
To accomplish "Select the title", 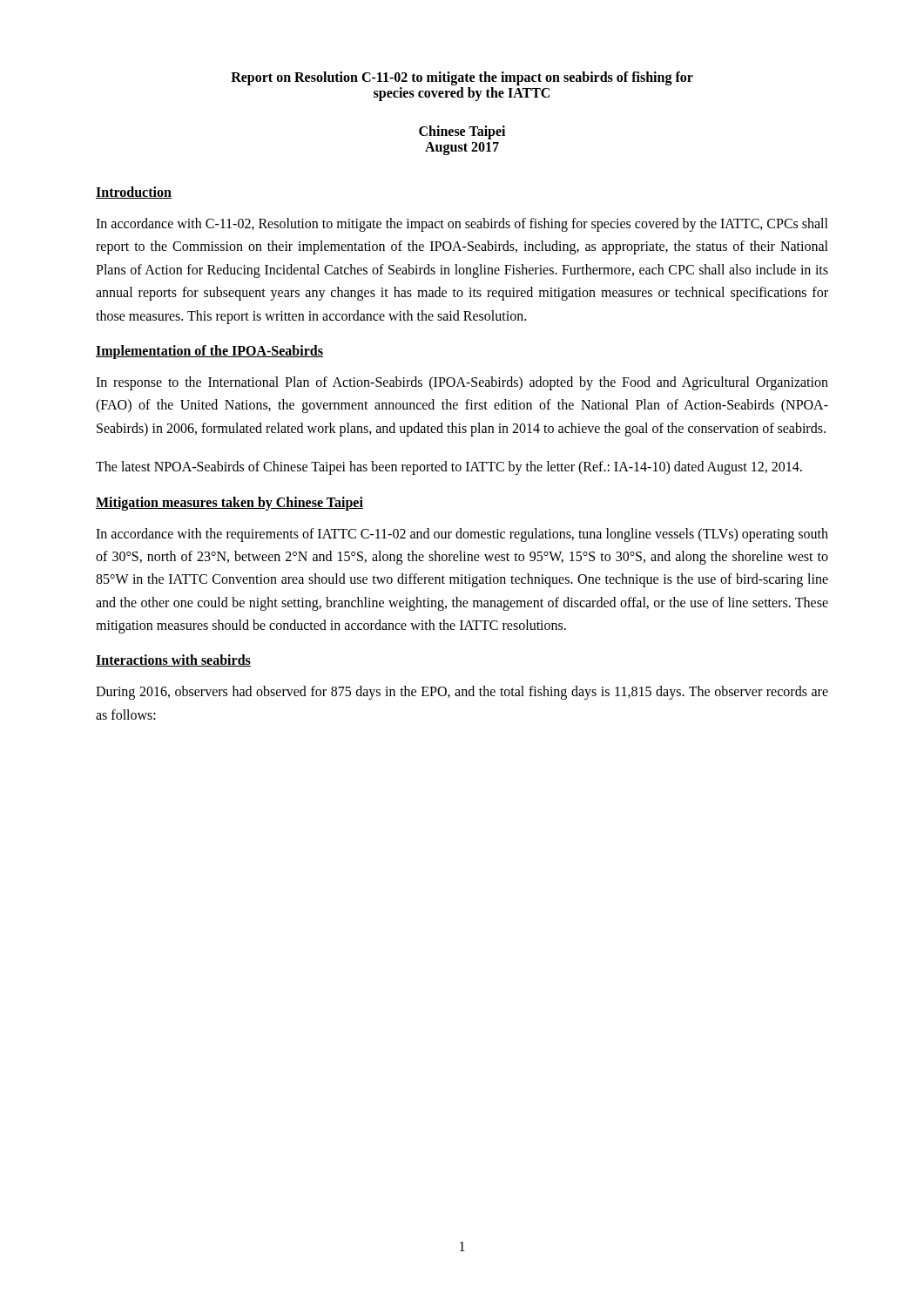I will 462,85.
